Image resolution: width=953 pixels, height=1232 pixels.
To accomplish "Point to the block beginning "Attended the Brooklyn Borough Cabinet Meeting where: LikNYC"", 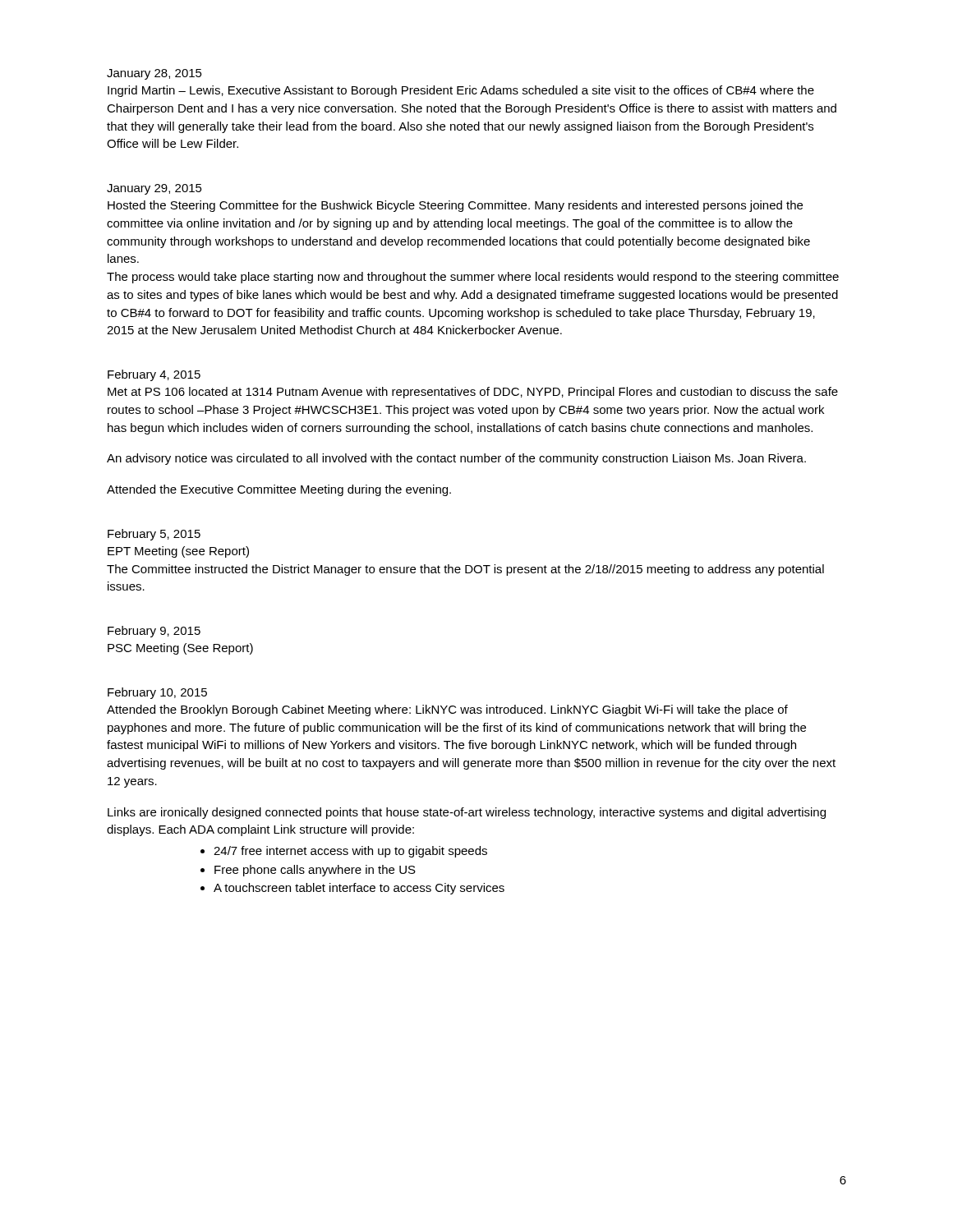I will (x=471, y=745).
